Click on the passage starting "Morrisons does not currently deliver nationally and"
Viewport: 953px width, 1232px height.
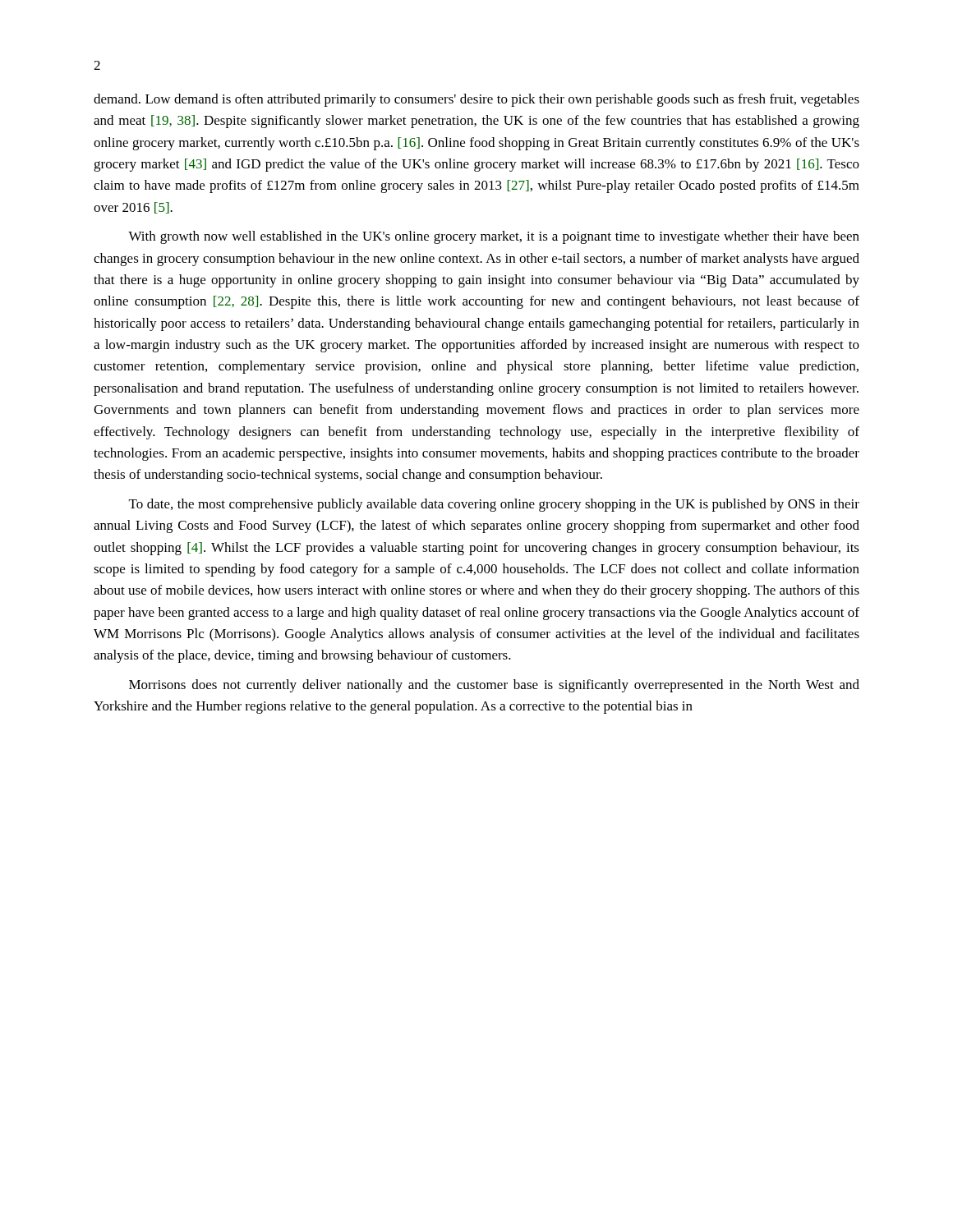point(476,695)
